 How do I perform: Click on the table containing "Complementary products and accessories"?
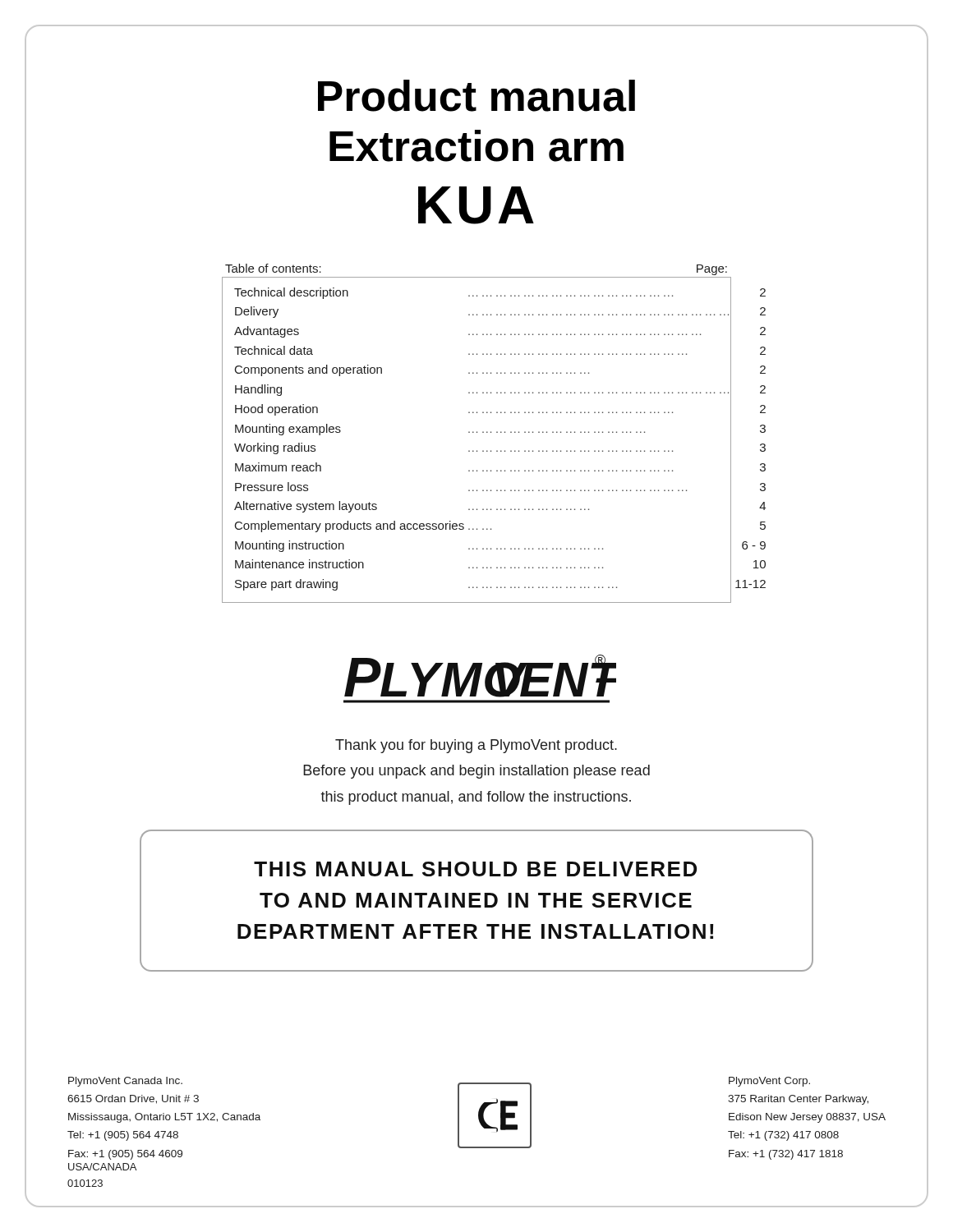[476, 432]
